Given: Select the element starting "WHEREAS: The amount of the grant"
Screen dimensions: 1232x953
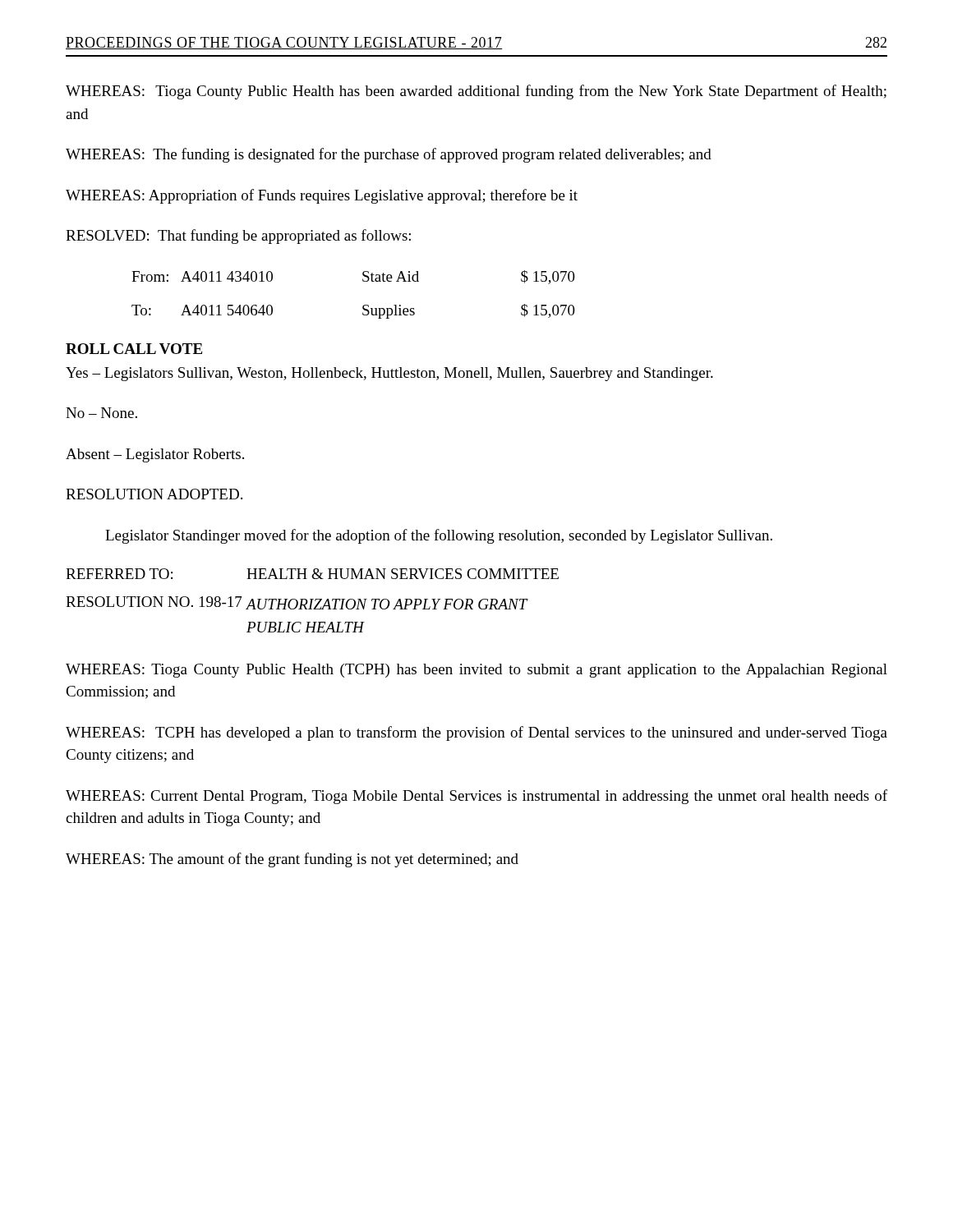Looking at the screenshot, I should tap(292, 859).
